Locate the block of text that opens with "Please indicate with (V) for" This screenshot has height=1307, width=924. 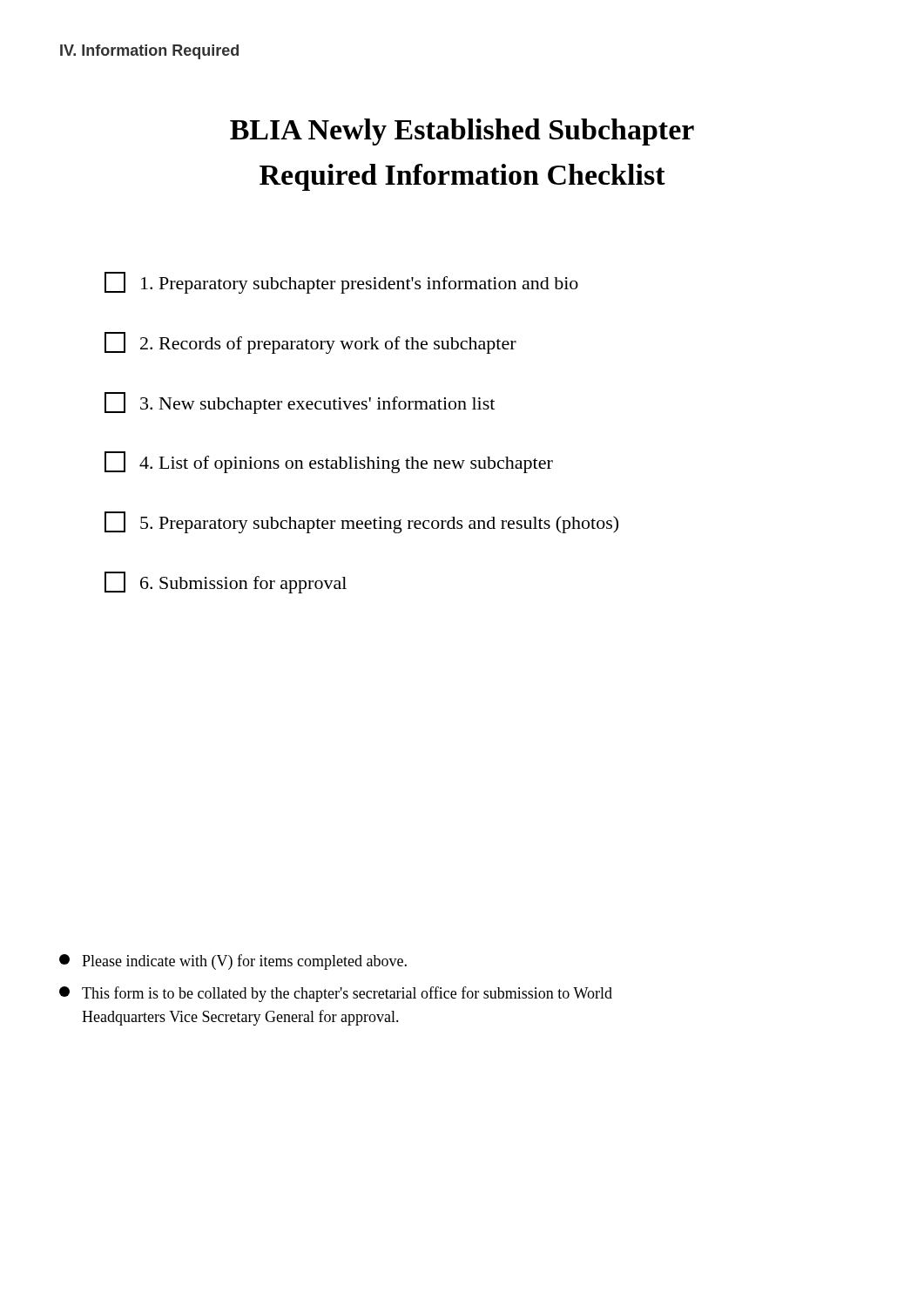233,962
